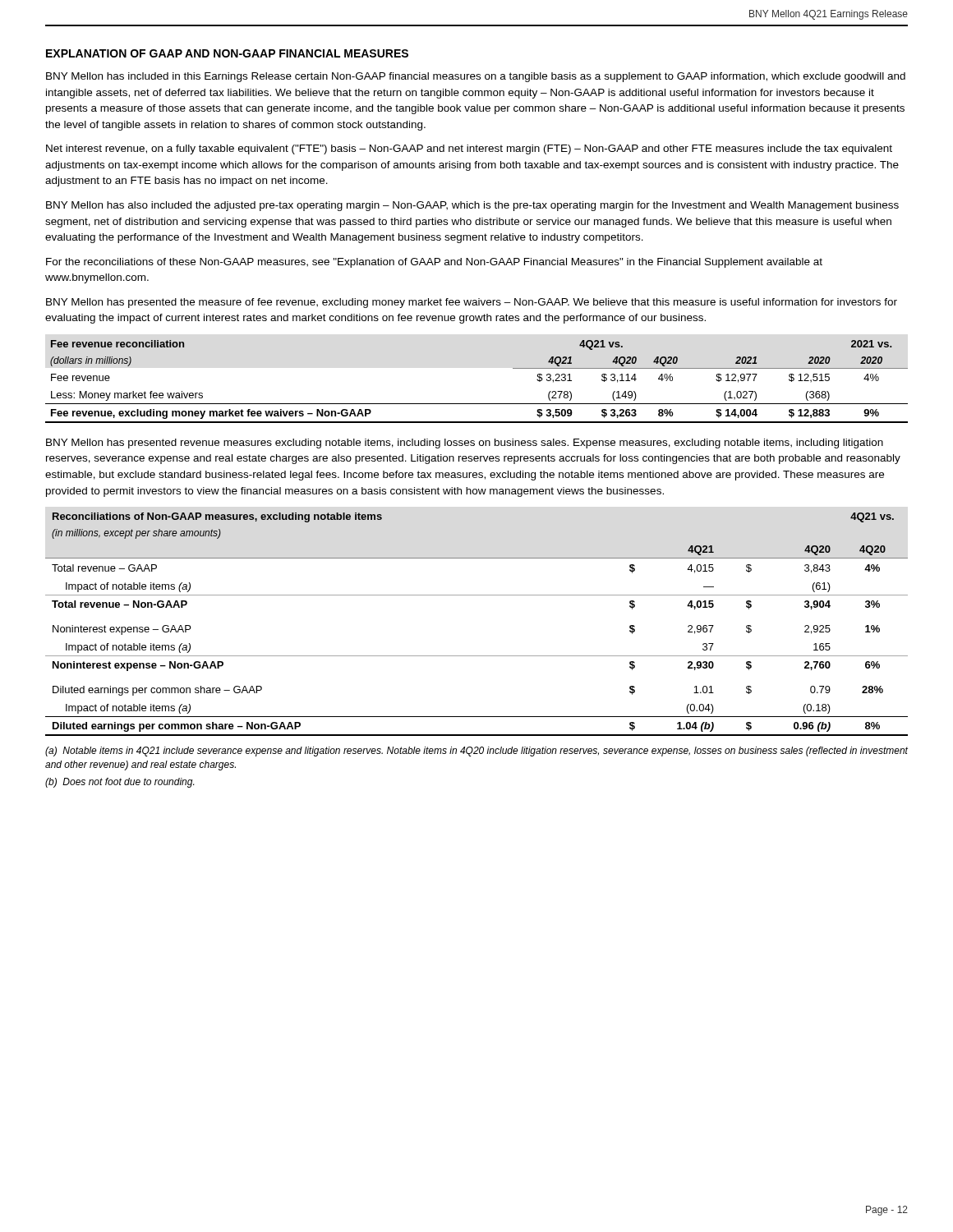953x1232 pixels.
Task: Click where it says "(b) Does not foot due to rounding."
Action: [x=120, y=782]
